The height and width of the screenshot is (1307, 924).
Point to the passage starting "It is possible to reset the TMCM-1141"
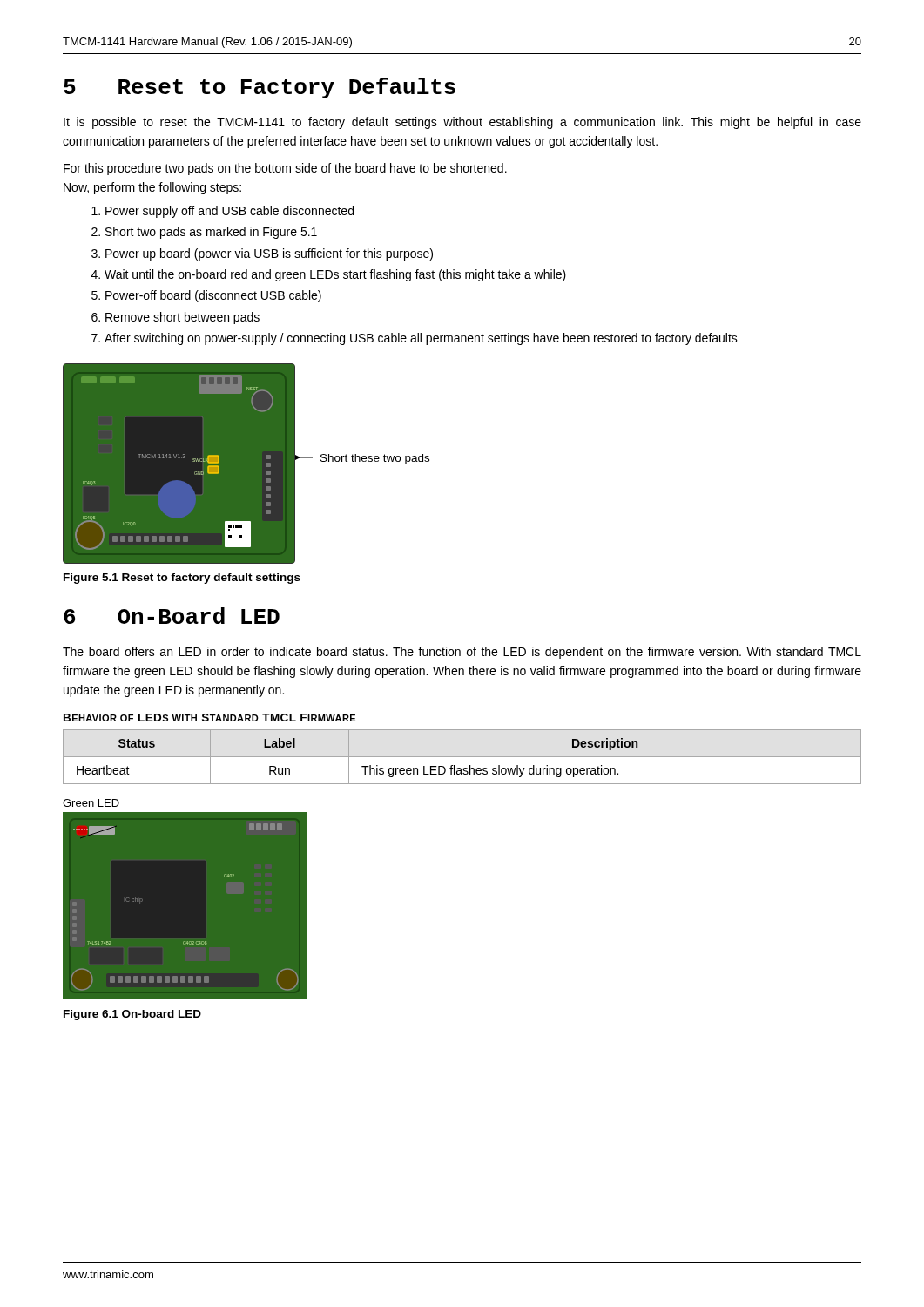tap(462, 131)
